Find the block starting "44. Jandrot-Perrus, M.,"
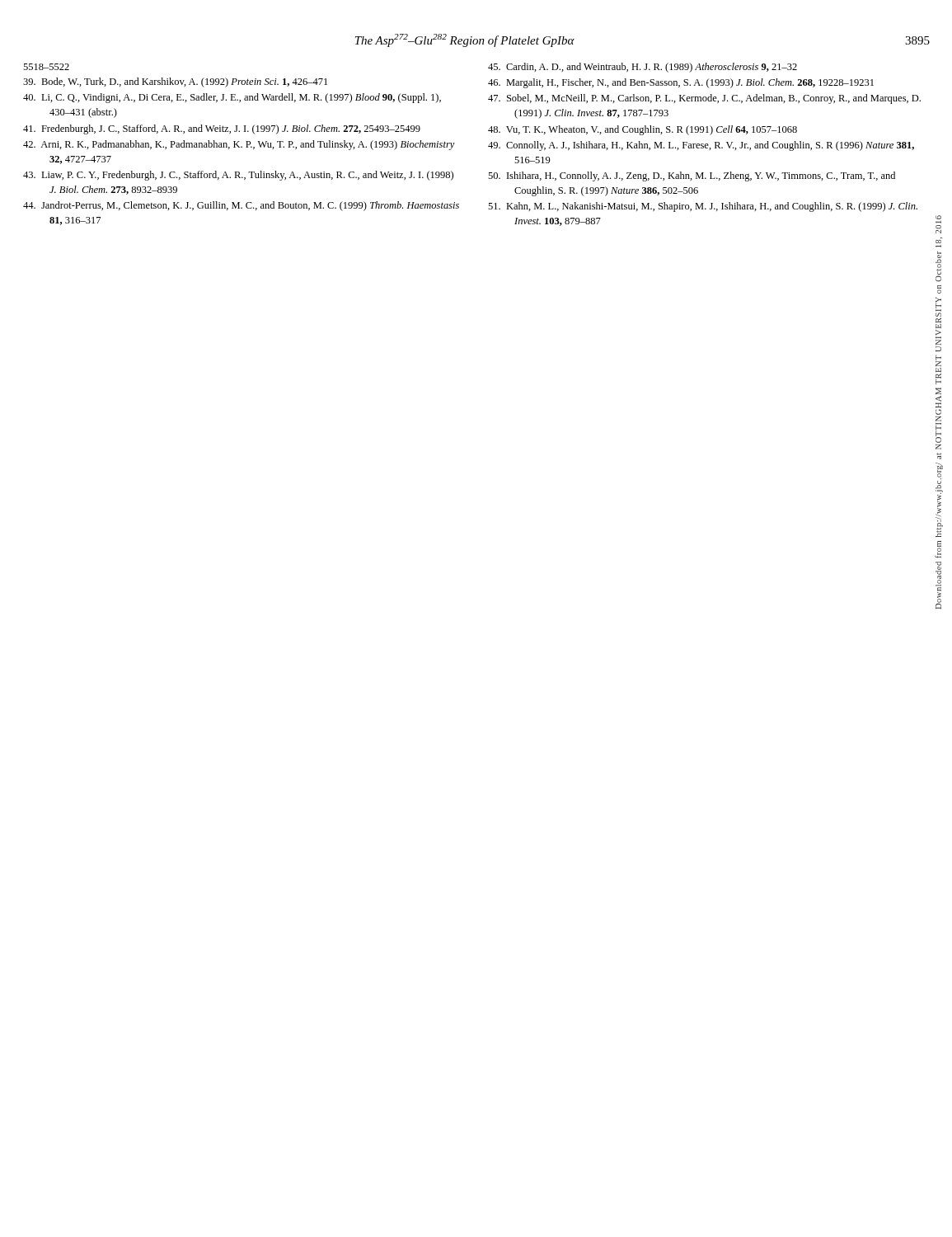 point(241,213)
